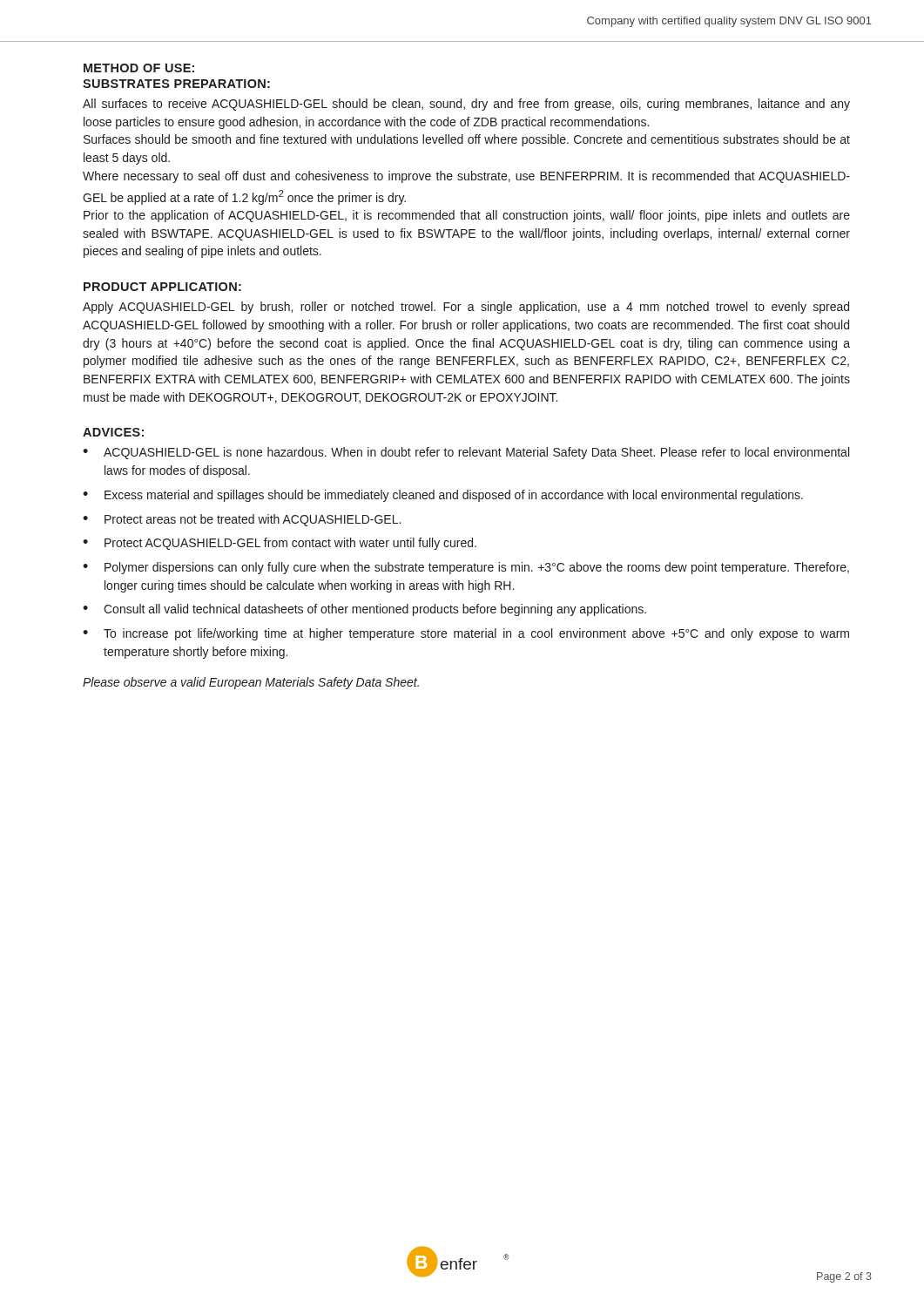The image size is (924, 1307).
Task: Locate the text "METHOD OF USE: SUBSTRATES PREPARATION:"
Action: pyautogui.click(x=139, y=68)
